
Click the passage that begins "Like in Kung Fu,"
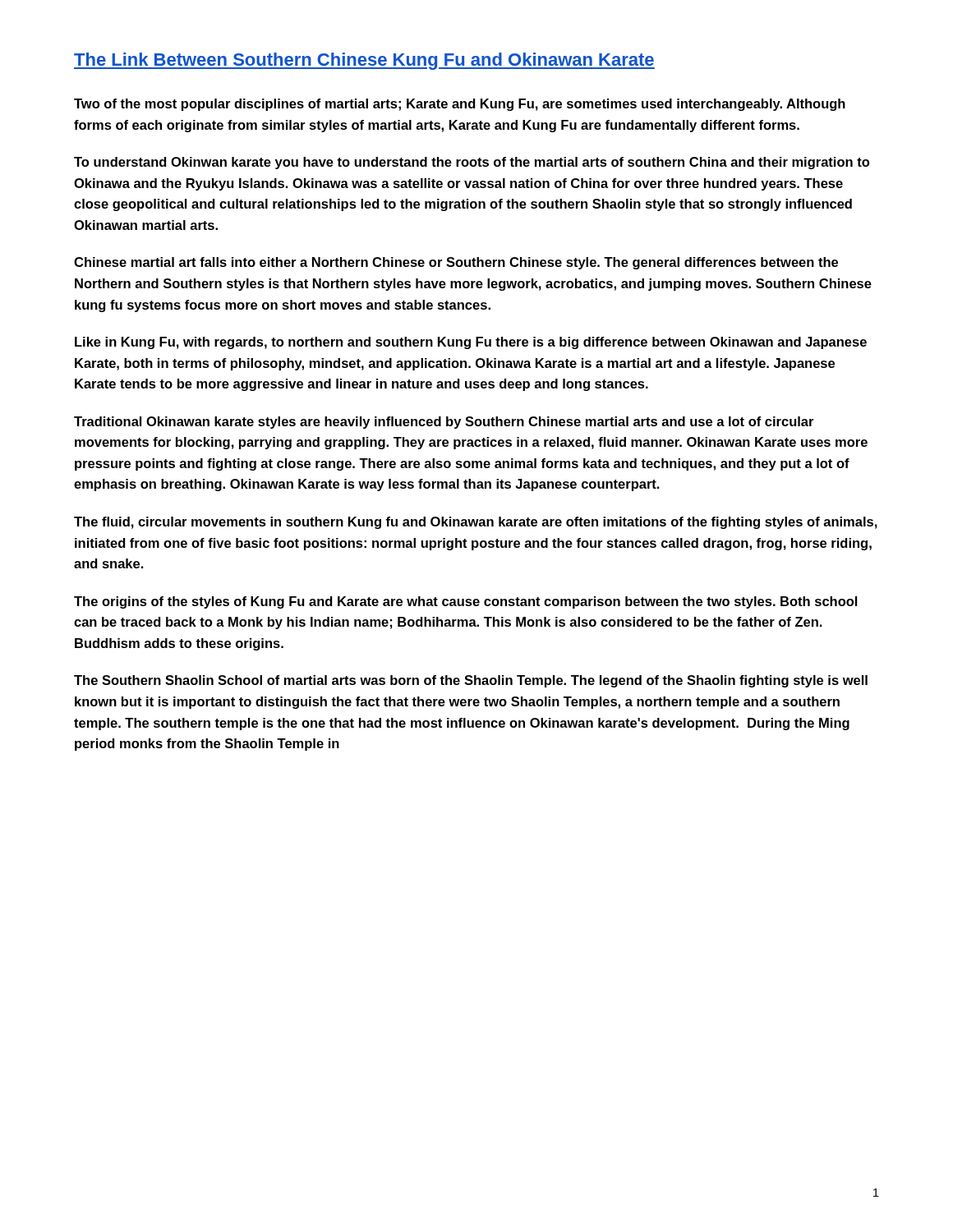coord(470,363)
